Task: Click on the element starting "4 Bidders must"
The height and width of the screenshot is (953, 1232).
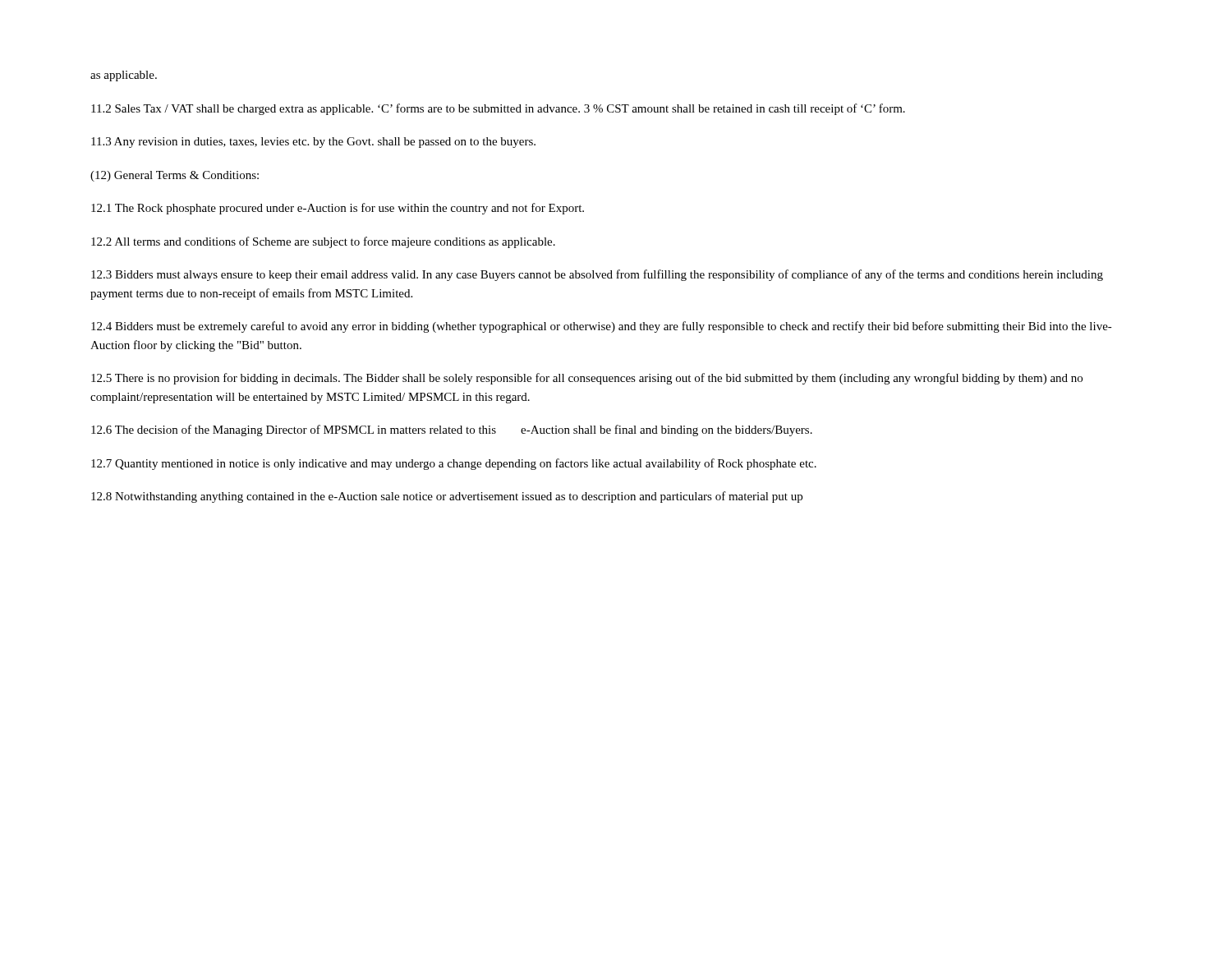Action: [601, 335]
